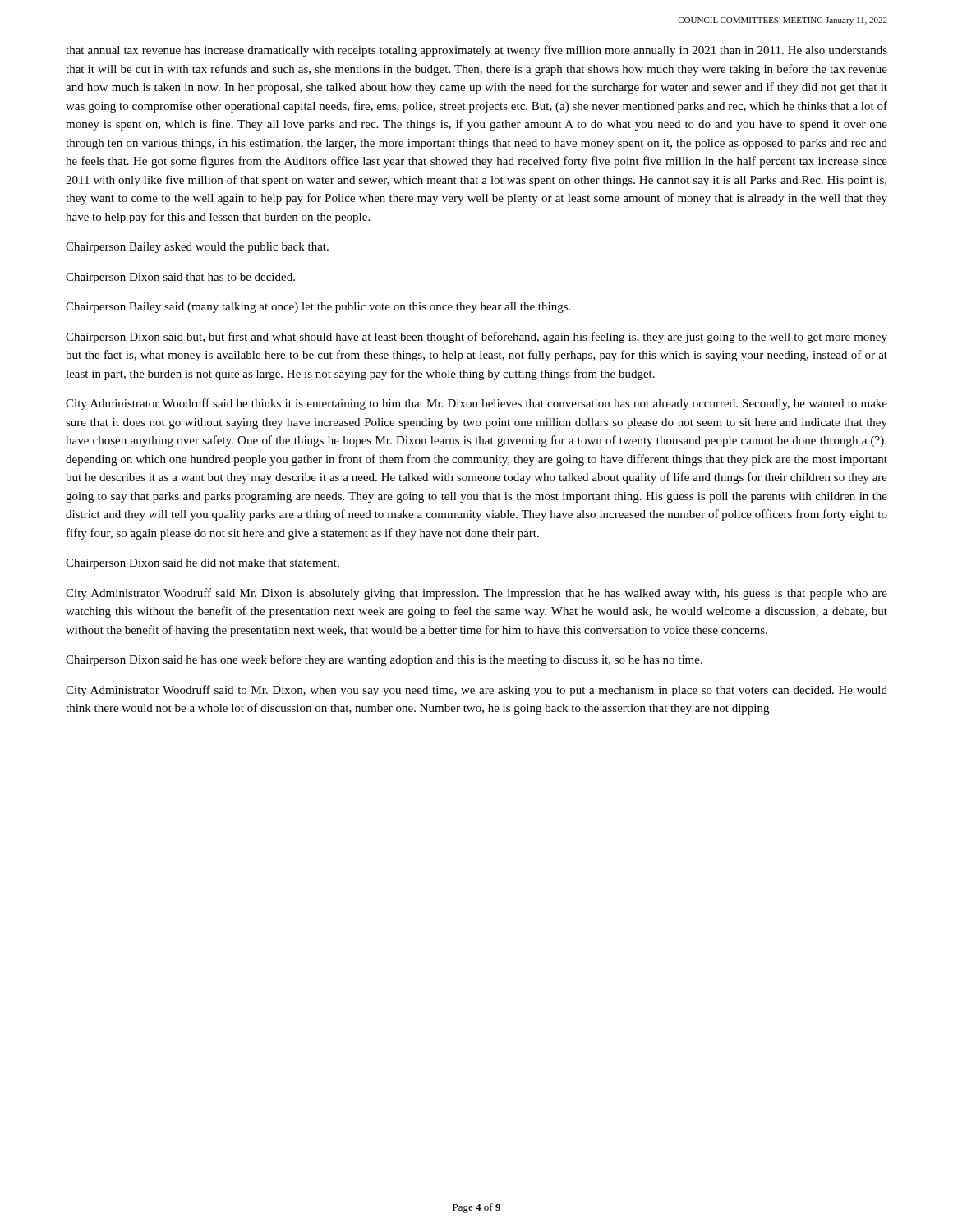The height and width of the screenshot is (1232, 953).
Task: Locate the text block that says "Chairperson Bailey said (many talking"
Action: pyautogui.click(x=318, y=306)
